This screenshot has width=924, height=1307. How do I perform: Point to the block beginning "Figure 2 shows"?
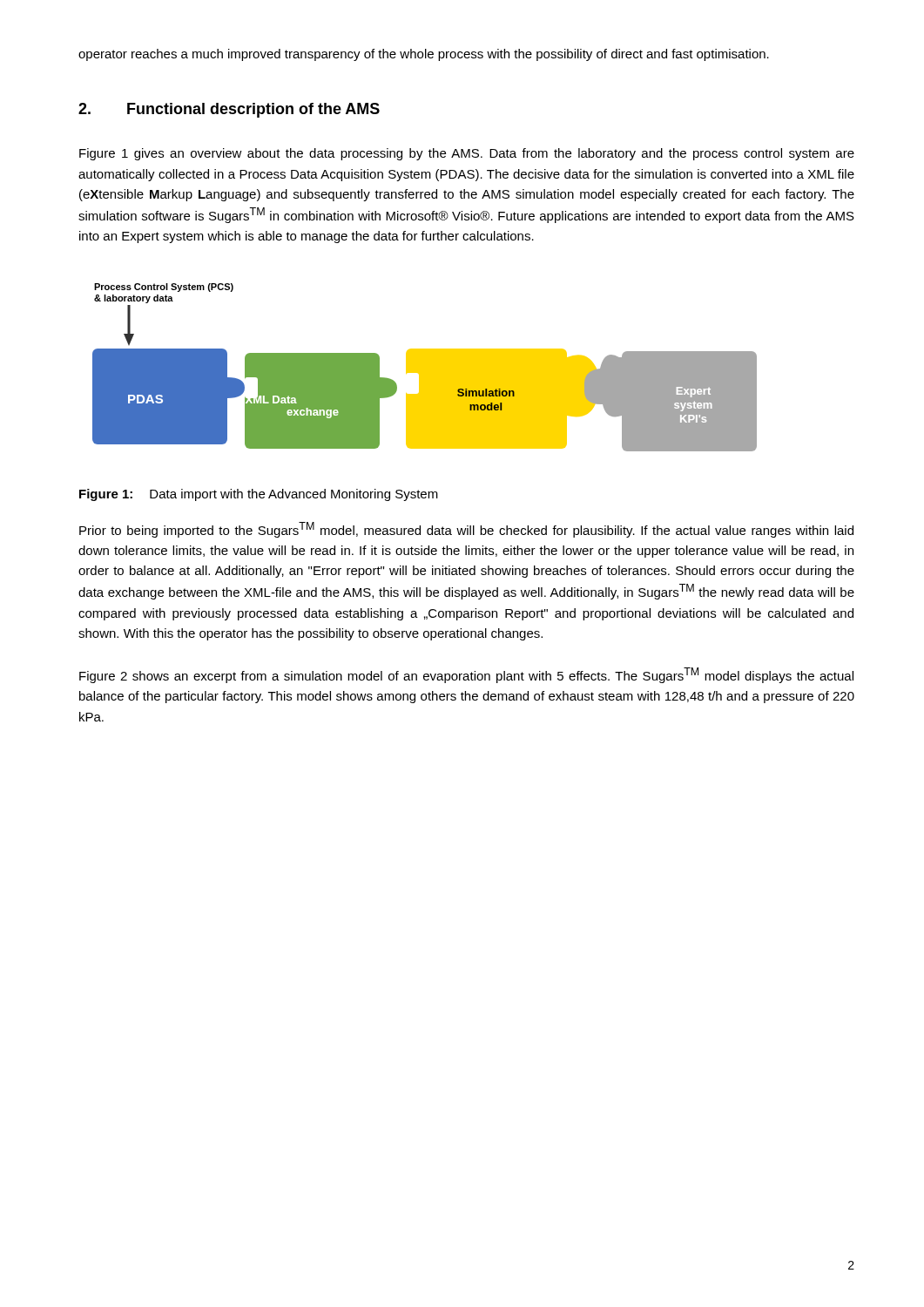coord(466,695)
